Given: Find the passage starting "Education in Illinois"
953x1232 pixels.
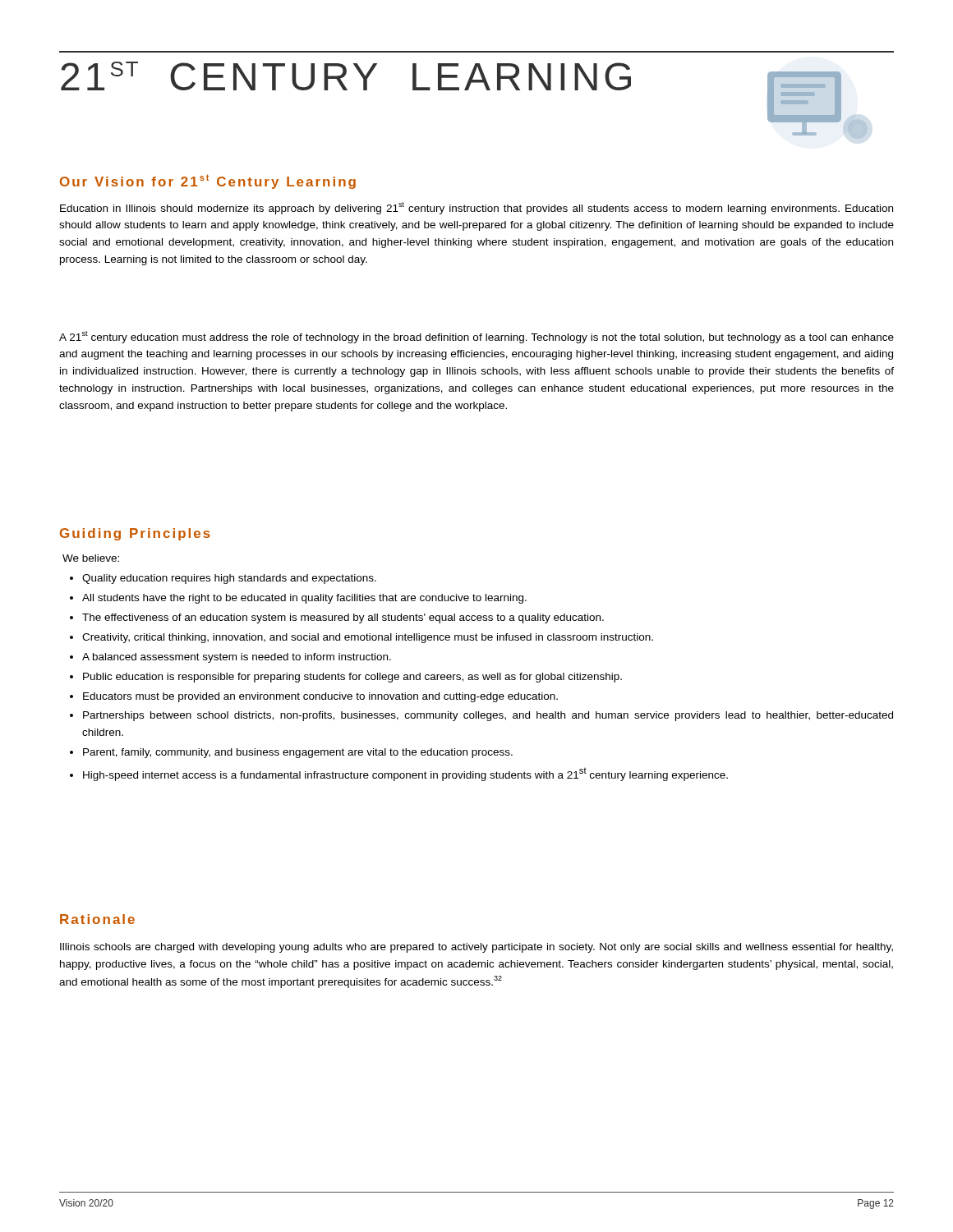Looking at the screenshot, I should click(x=476, y=234).
